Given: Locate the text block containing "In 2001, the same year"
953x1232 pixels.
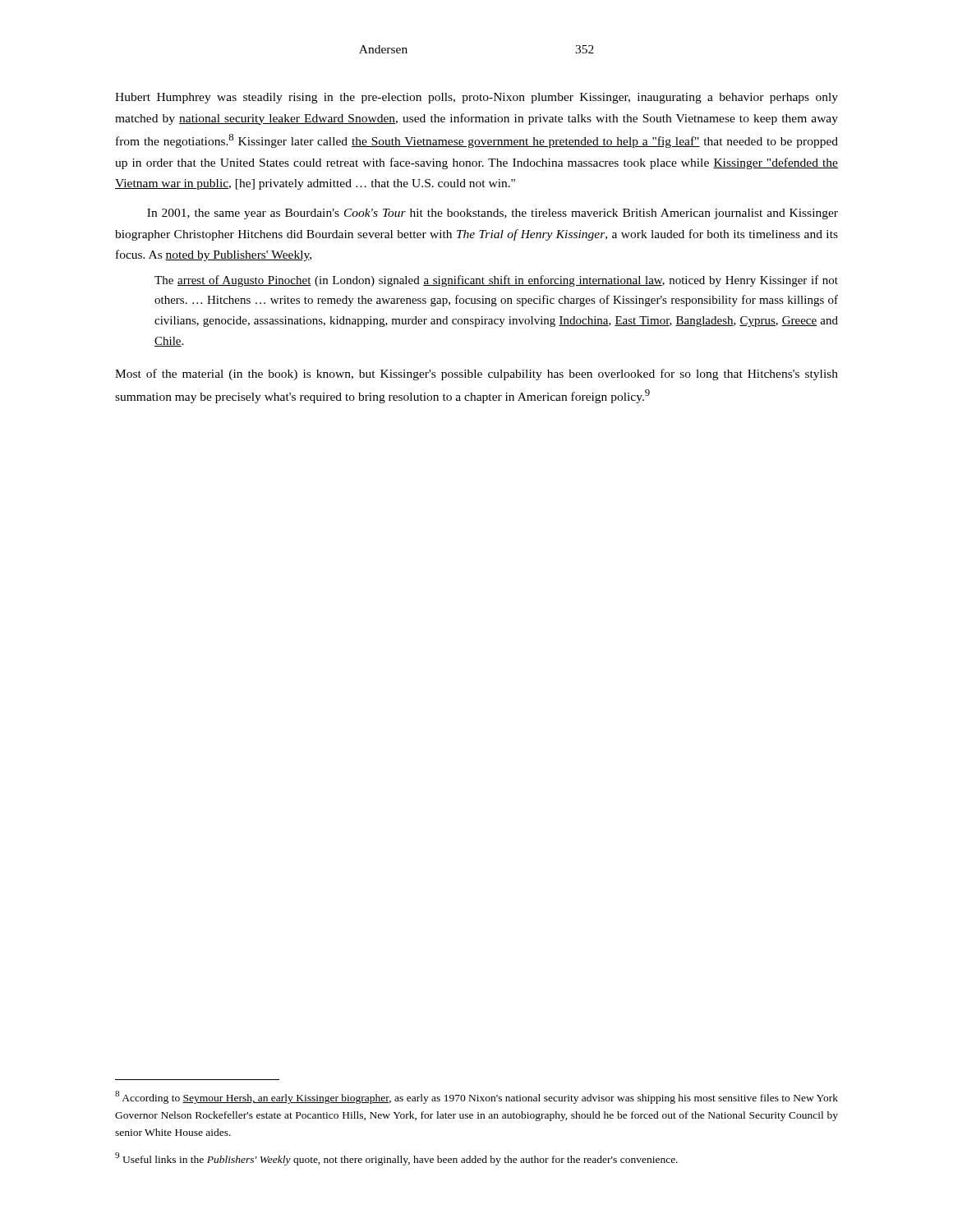Looking at the screenshot, I should pyautogui.click(x=476, y=234).
